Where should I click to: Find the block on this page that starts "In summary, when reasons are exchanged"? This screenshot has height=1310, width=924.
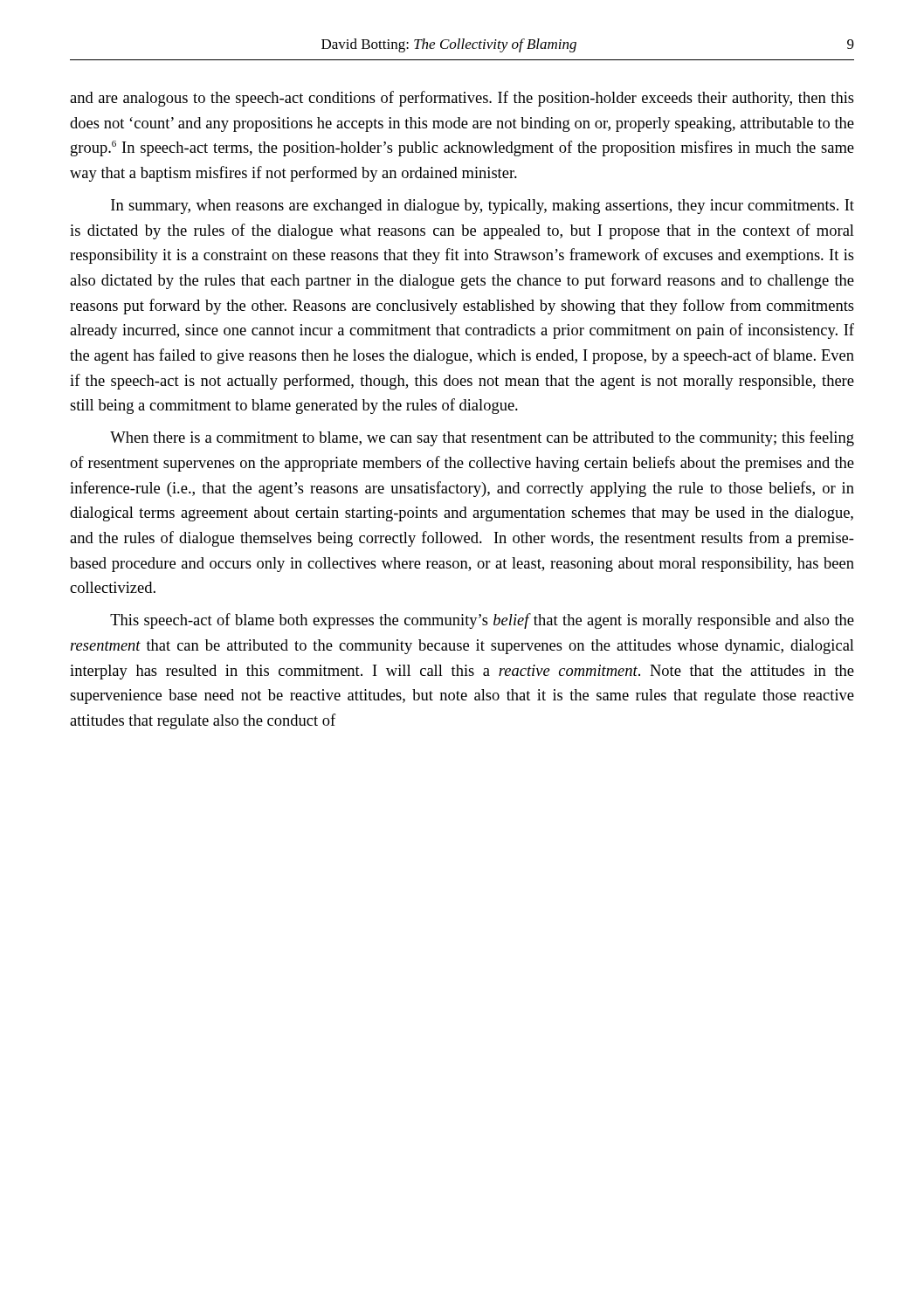pyautogui.click(x=462, y=306)
